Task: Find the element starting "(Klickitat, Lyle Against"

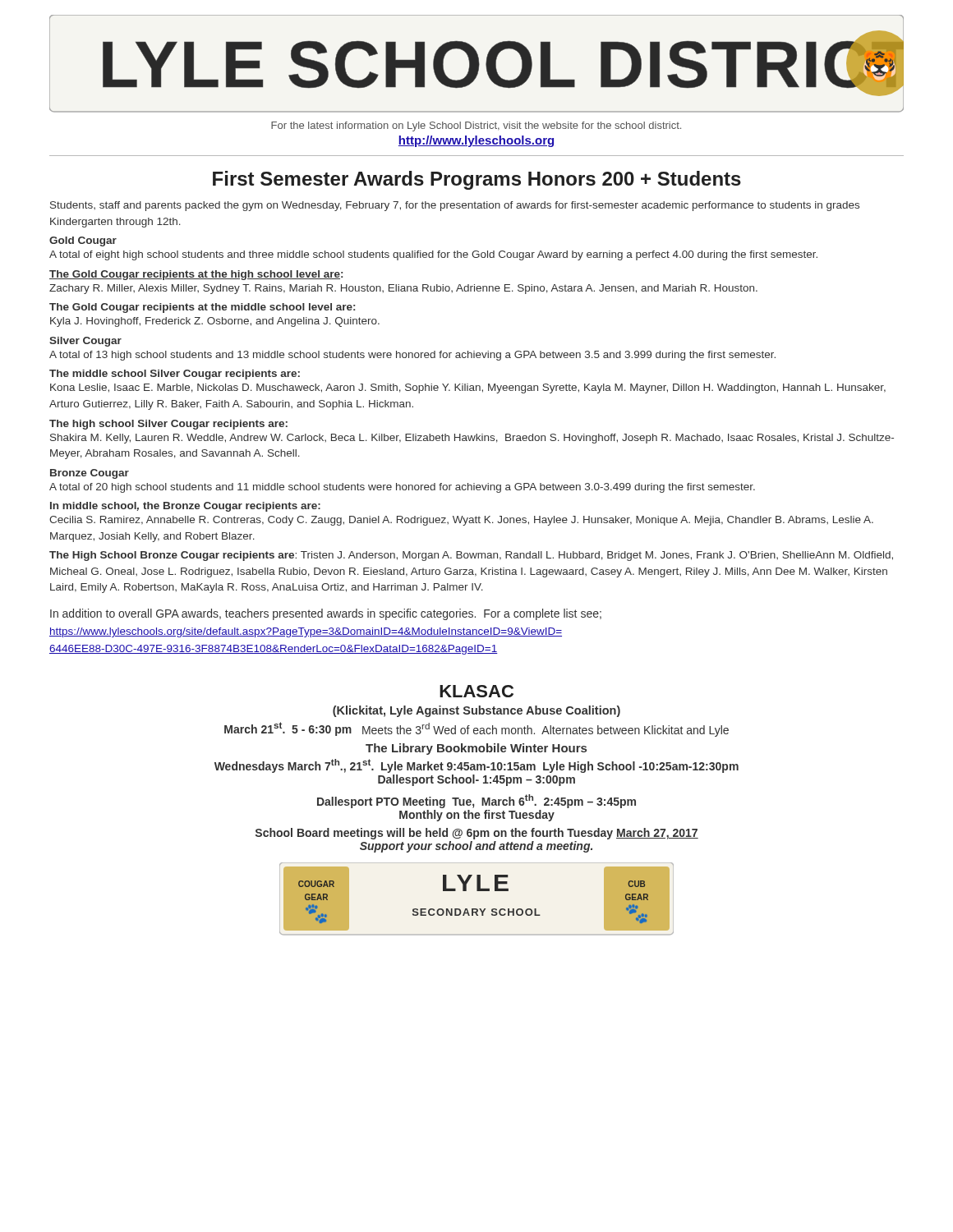Action: coord(476,710)
